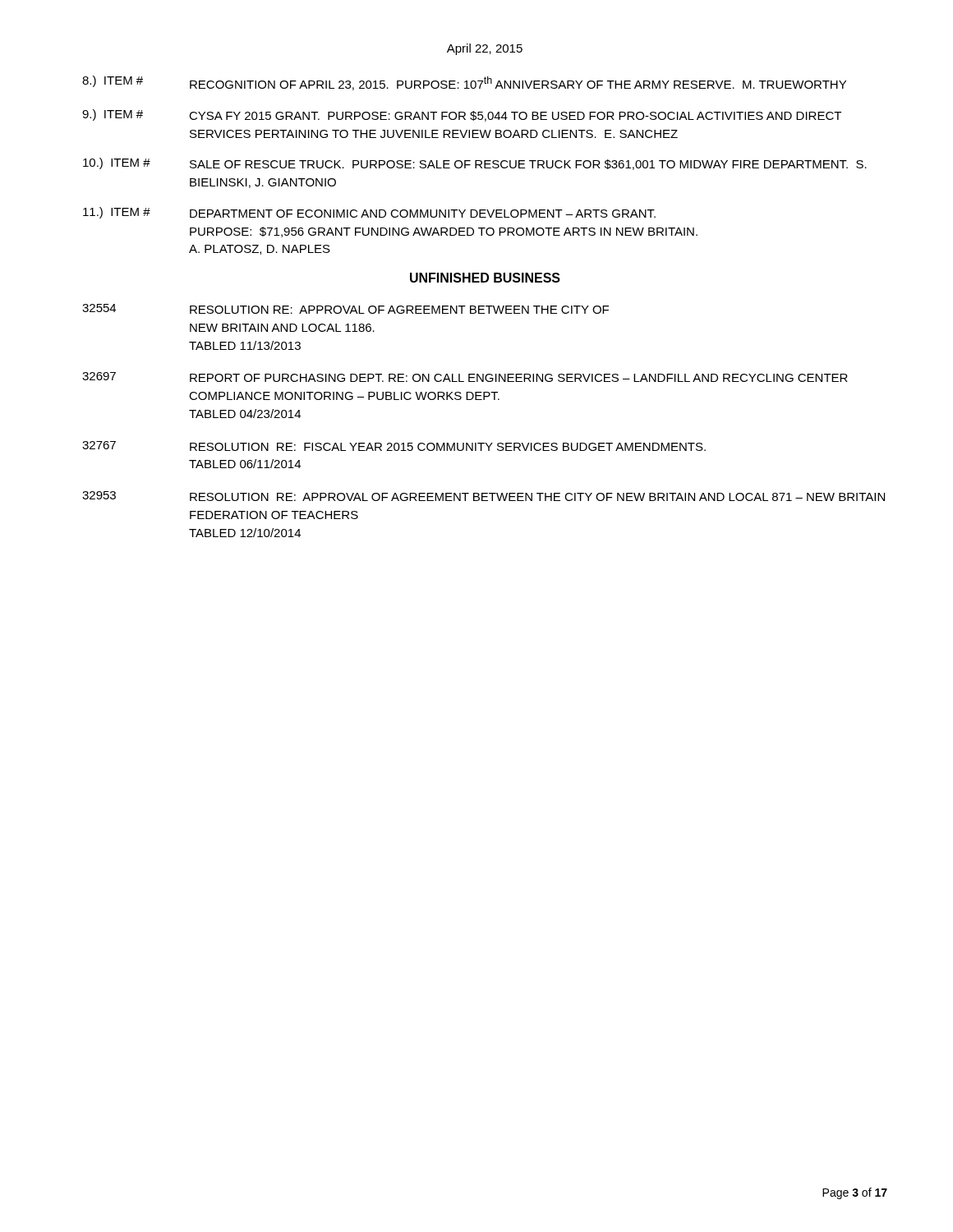
Task: Where is the passage that starts "8.) ITEM #"?
Action: pos(464,83)
